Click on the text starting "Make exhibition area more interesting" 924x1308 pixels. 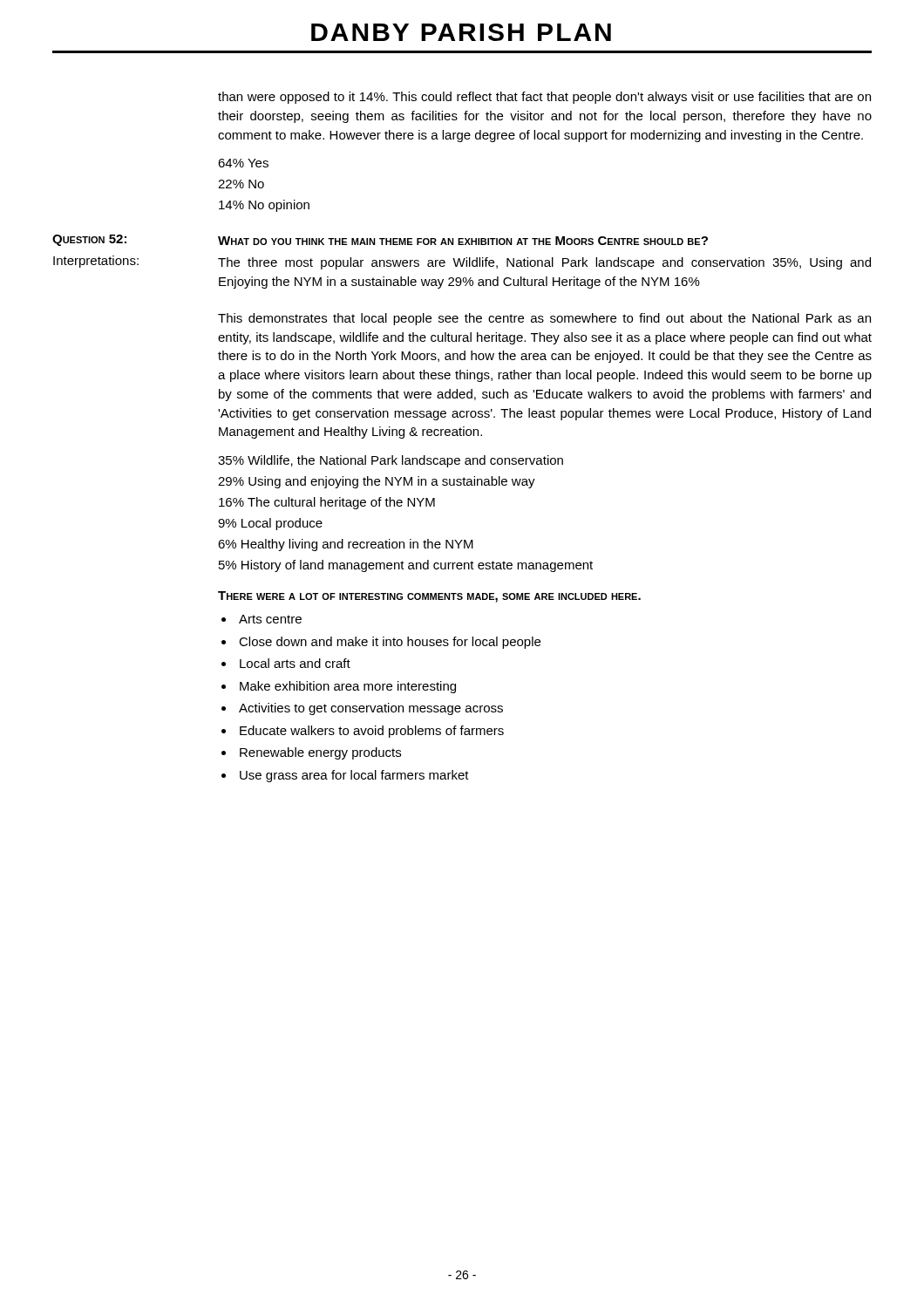coord(348,685)
